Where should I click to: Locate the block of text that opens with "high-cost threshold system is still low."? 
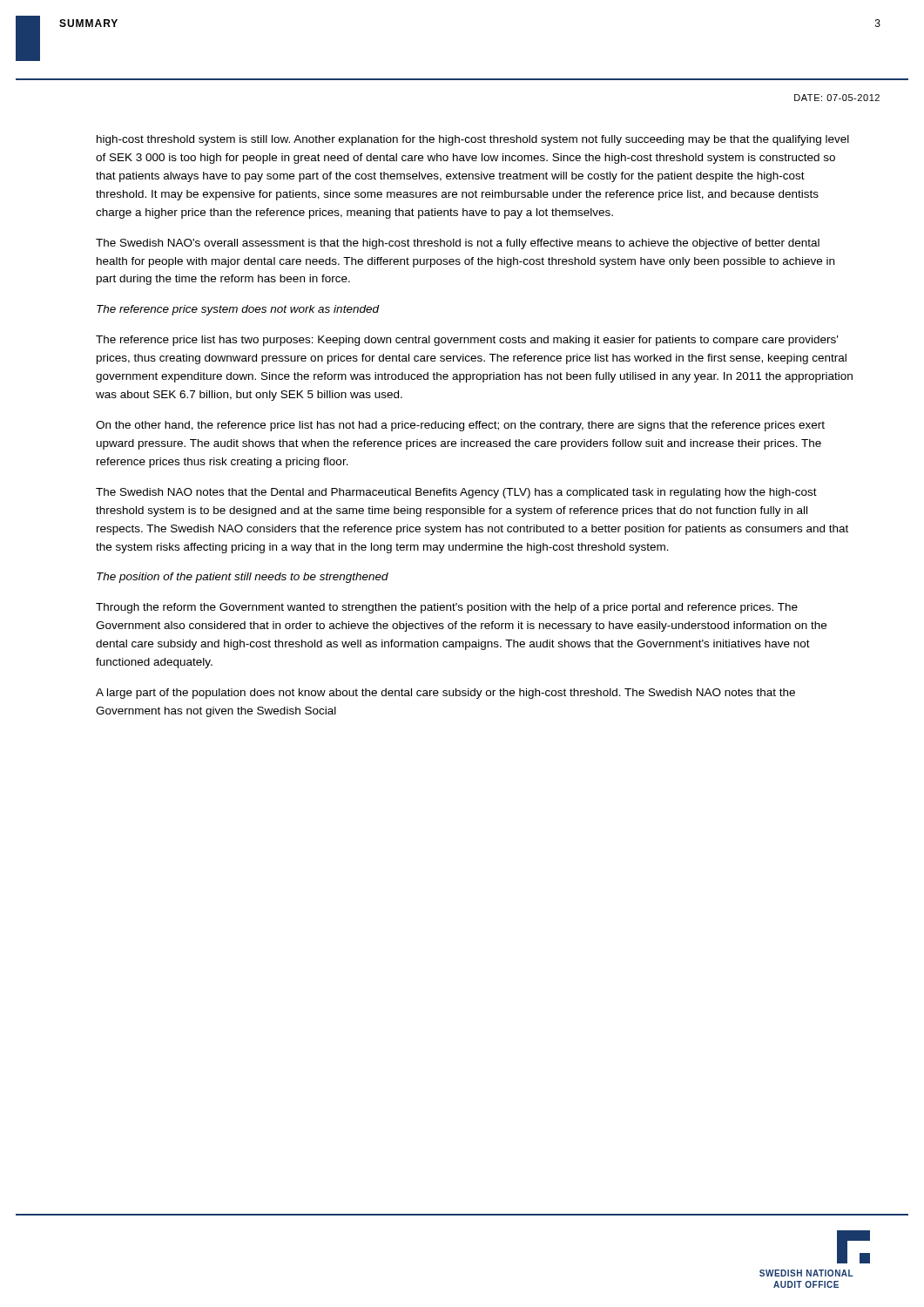click(475, 176)
